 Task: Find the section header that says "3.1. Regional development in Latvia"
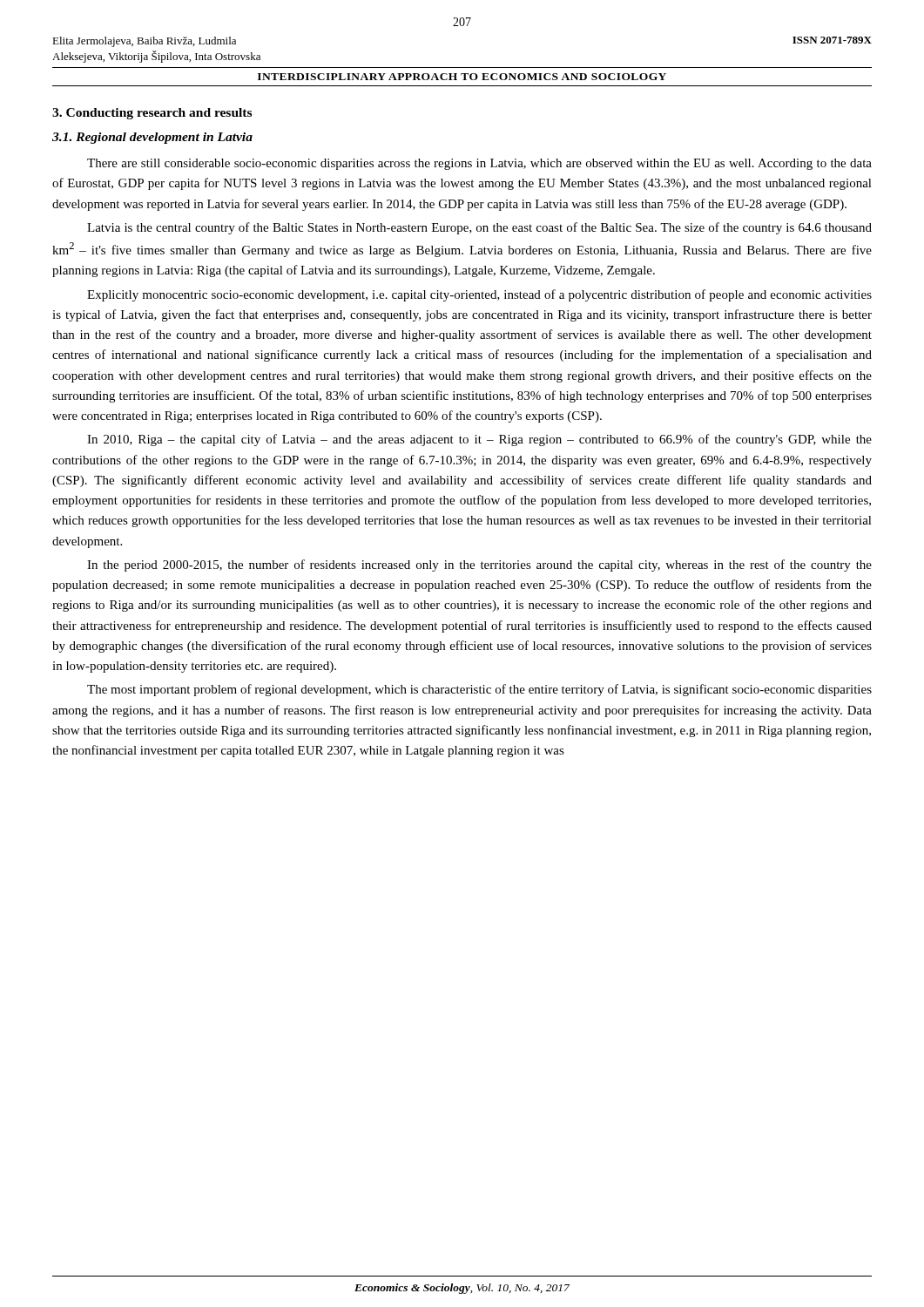click(x=152, y=136)
